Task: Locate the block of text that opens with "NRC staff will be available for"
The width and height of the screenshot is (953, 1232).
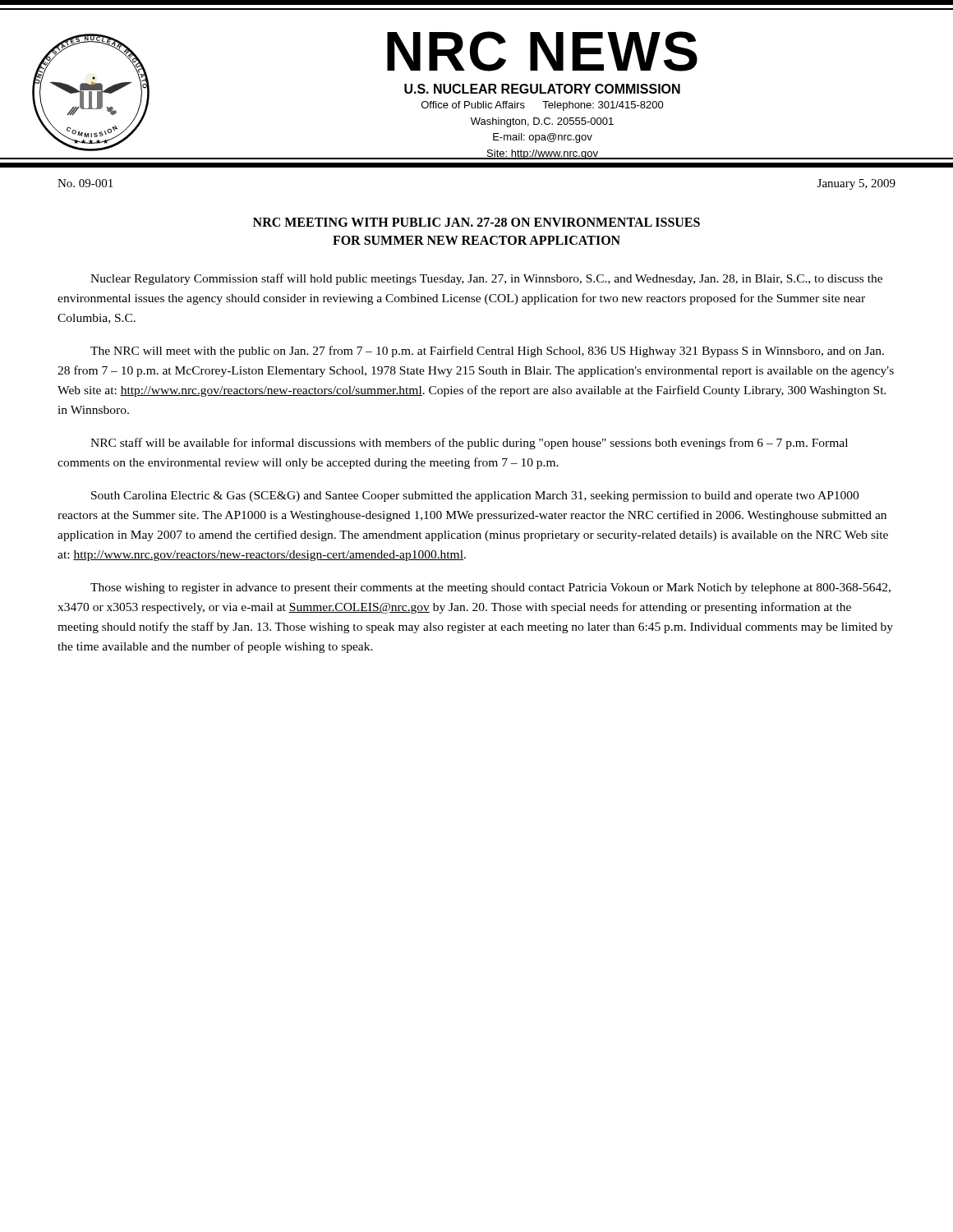Action: [453, 451]
